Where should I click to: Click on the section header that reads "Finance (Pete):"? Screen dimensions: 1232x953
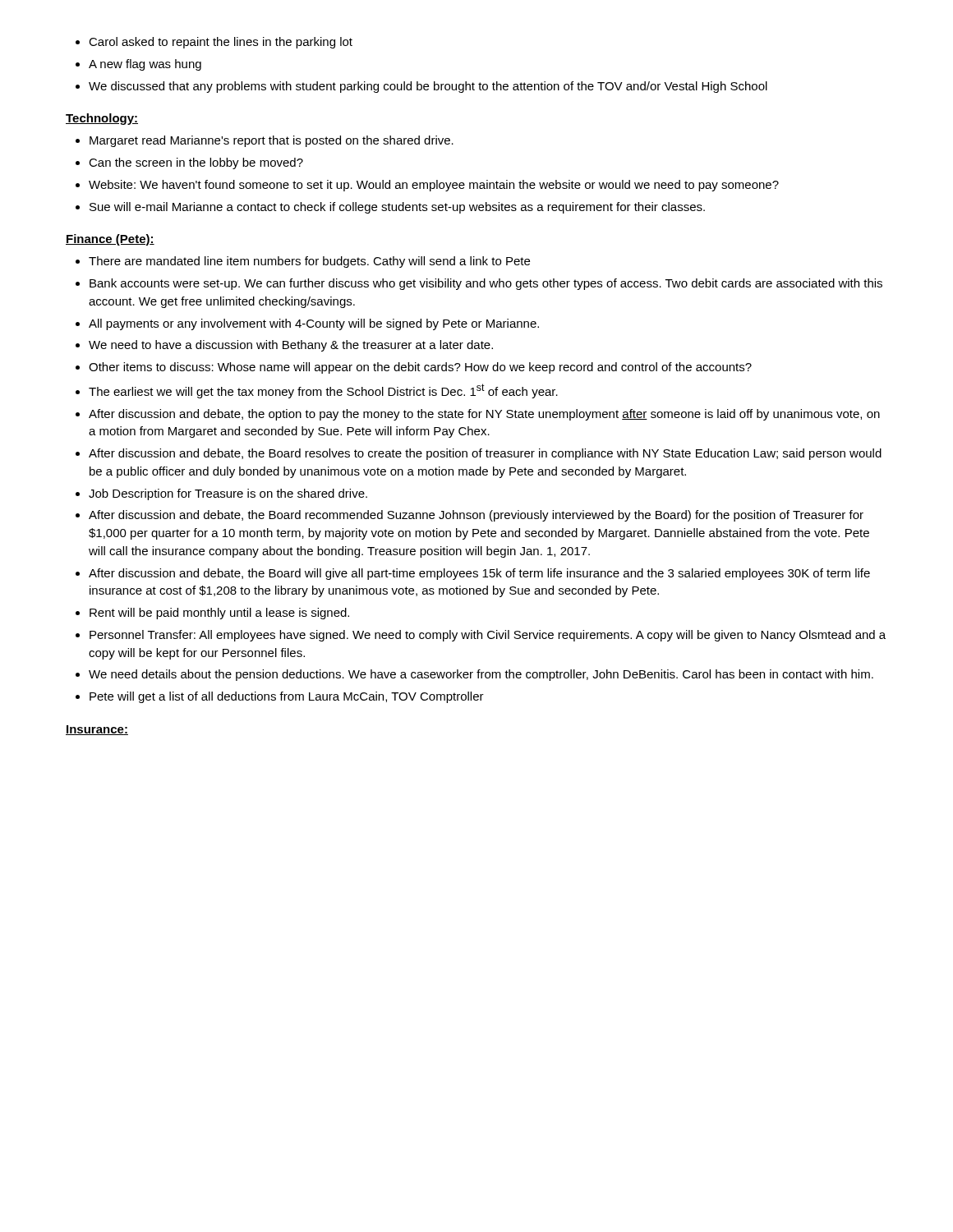pos(110,239)
